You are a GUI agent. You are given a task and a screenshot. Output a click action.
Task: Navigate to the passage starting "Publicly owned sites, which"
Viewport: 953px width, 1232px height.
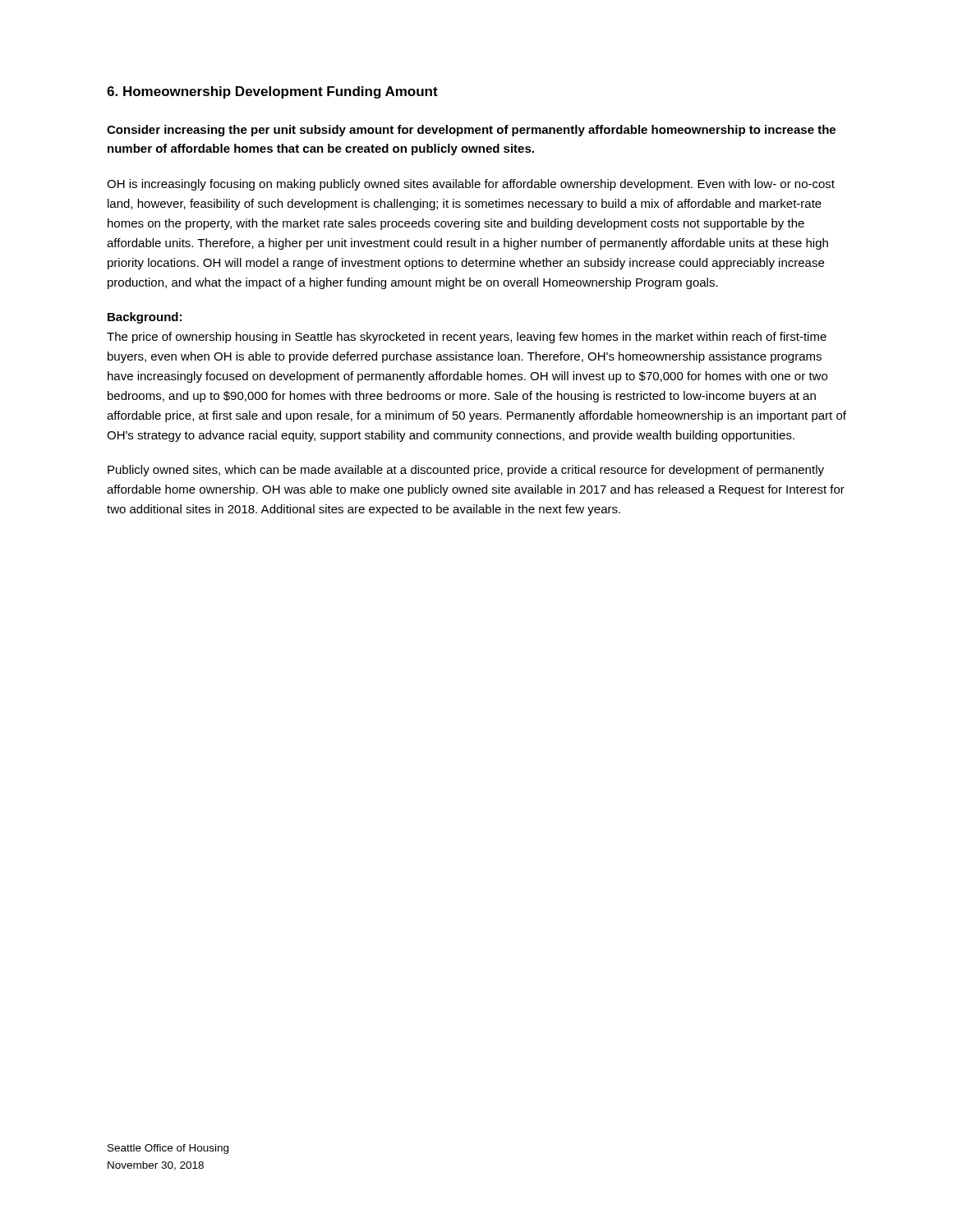coord(476,489)
